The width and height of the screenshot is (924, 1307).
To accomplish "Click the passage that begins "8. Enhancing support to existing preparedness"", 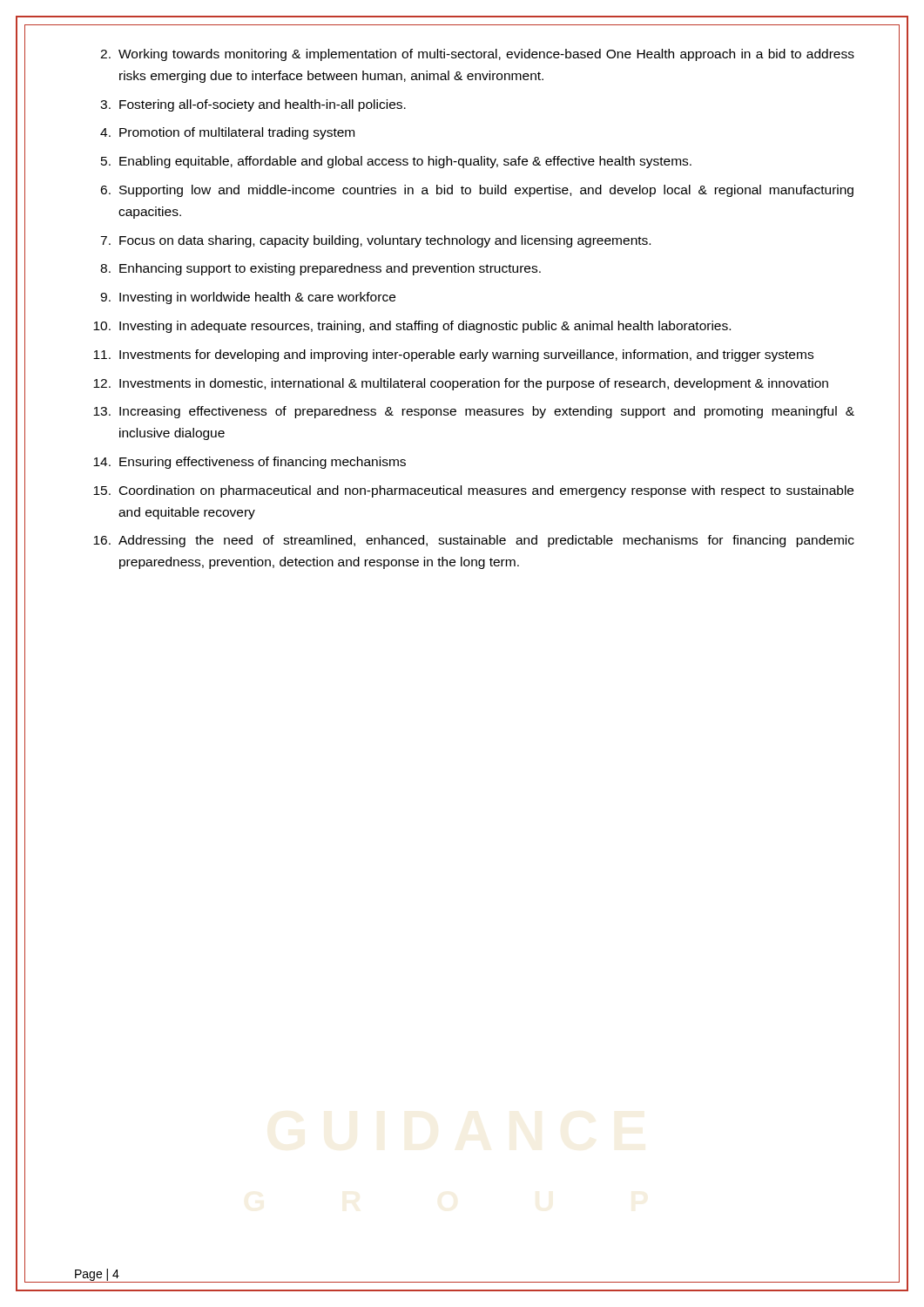I will pyautogui.click(x=462, y=269).
